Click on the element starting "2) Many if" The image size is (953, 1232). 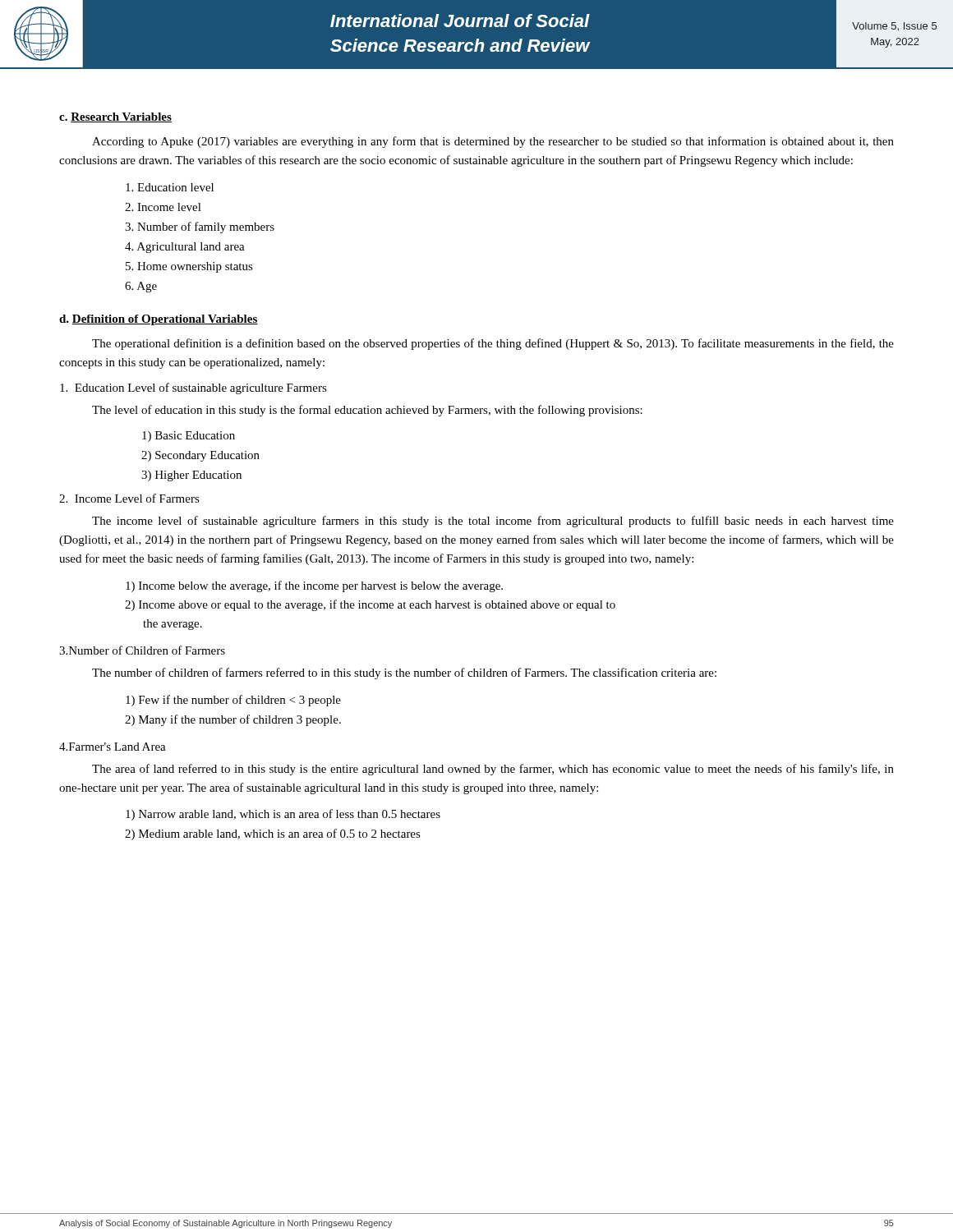(233, 719)
